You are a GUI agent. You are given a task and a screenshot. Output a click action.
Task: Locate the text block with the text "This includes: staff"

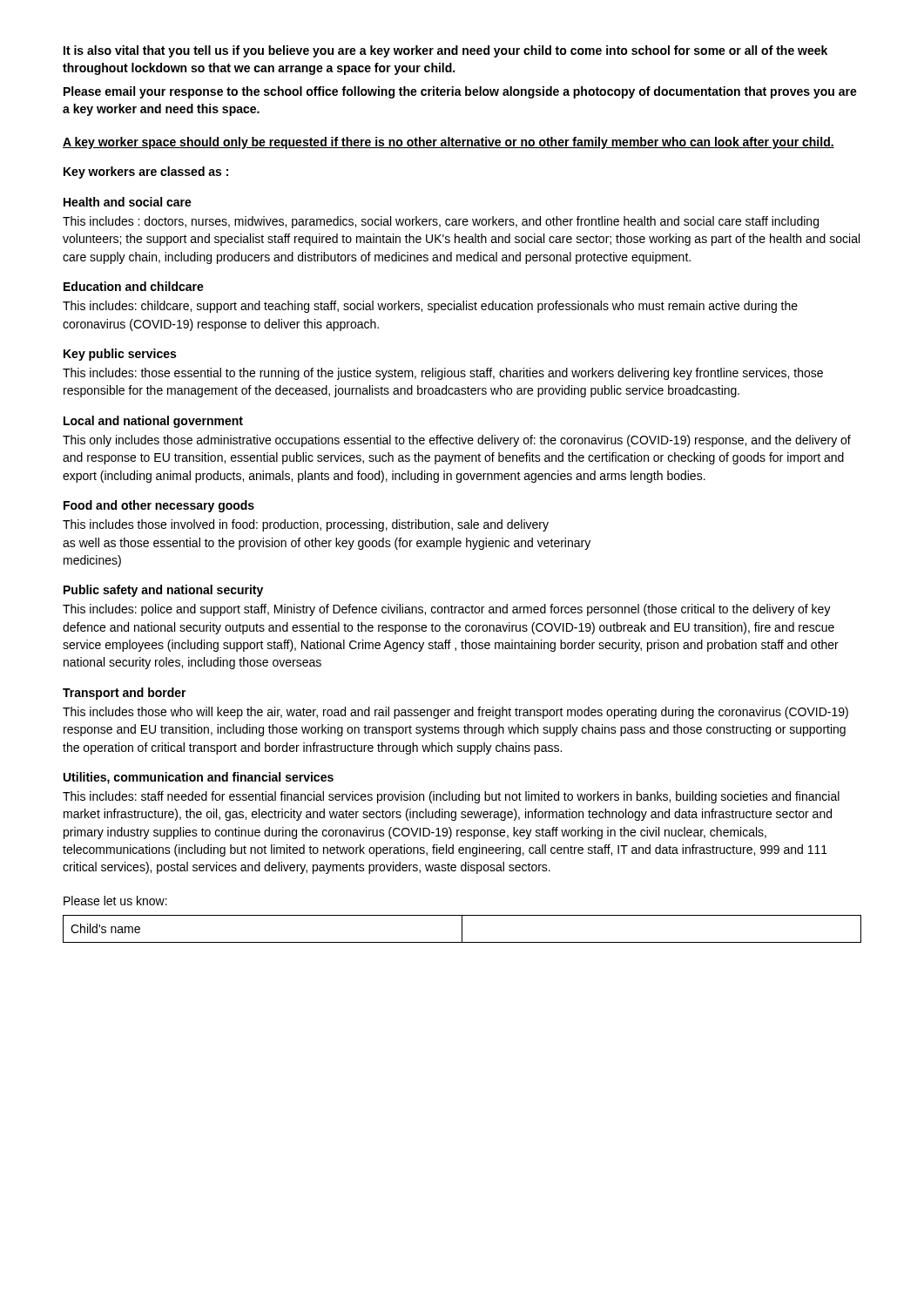coord(462,832)
